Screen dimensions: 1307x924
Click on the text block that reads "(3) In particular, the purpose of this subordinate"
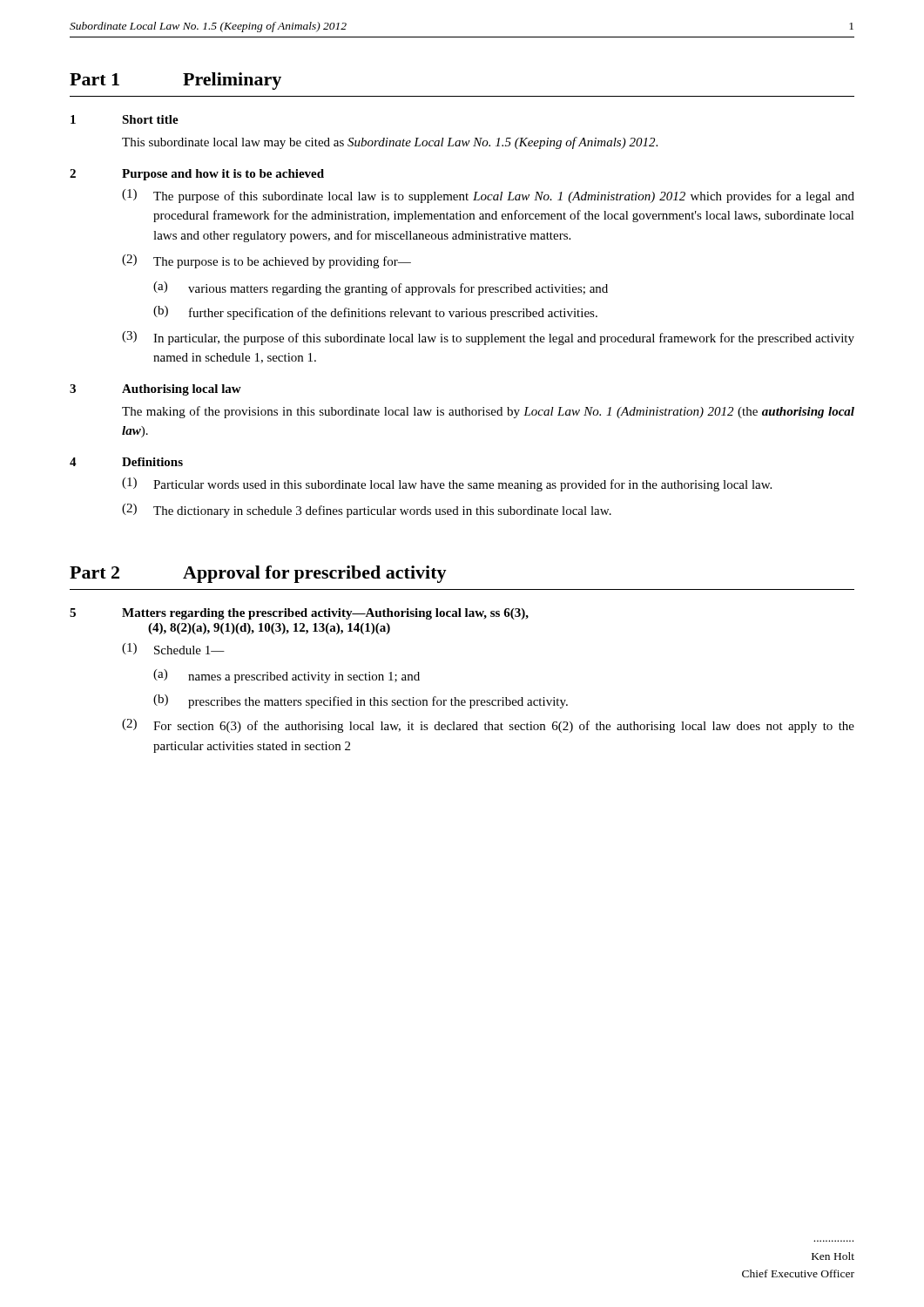pyautogui.click(x=488, y=348)
